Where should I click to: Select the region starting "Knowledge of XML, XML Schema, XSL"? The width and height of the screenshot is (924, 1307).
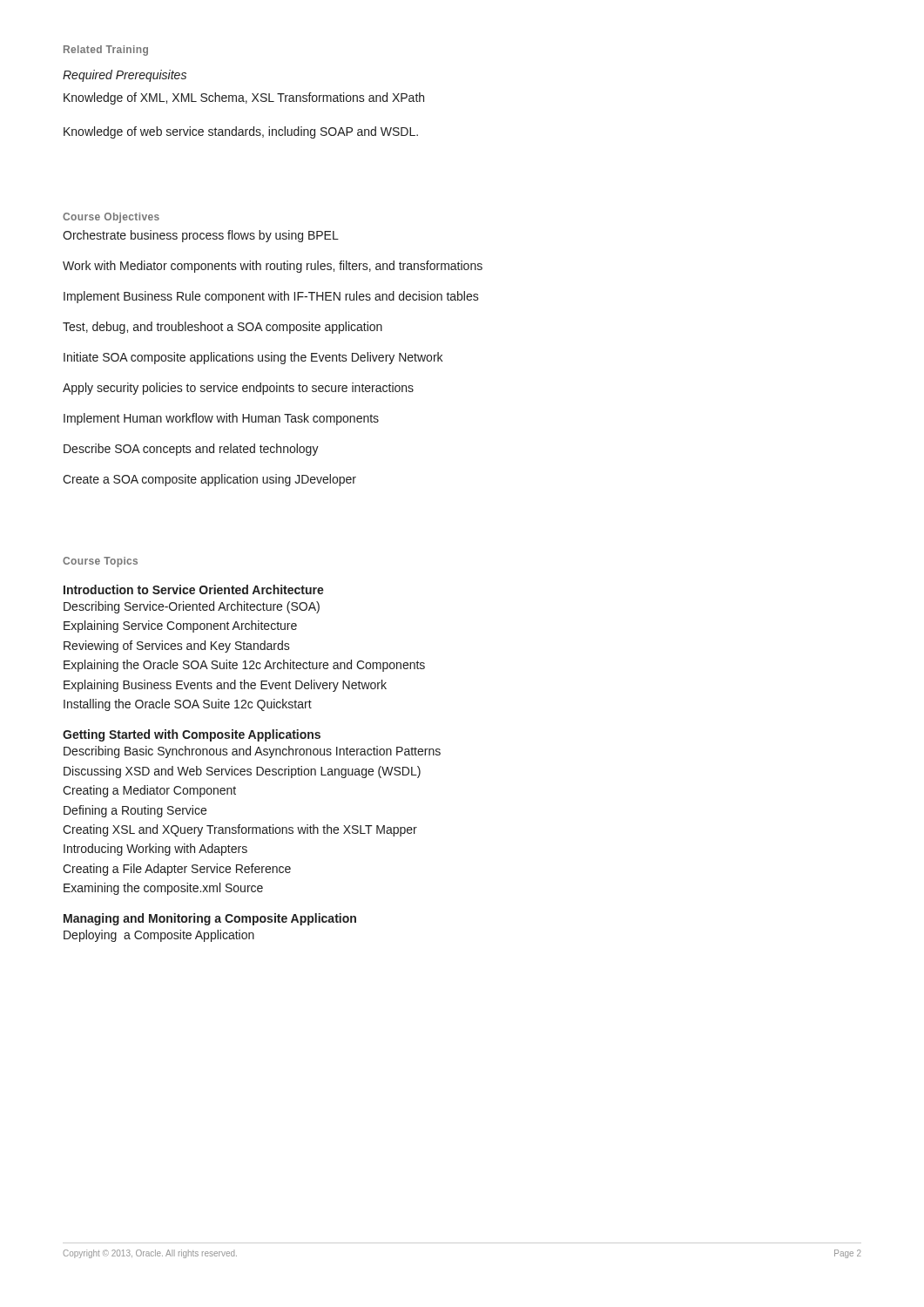(244, 98)
